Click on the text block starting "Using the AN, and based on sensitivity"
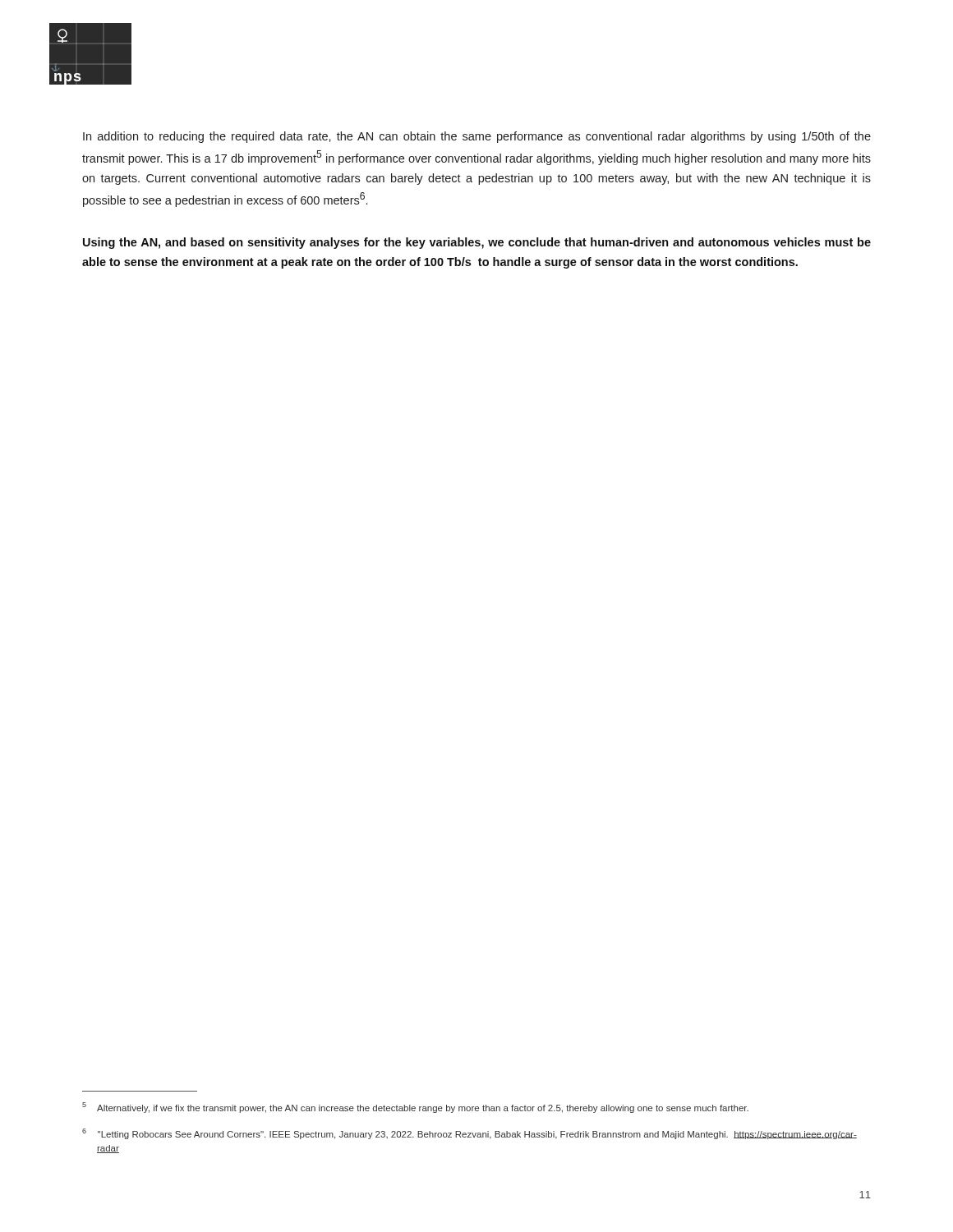The image size is (953, 1232). click(x=476, y=252)
